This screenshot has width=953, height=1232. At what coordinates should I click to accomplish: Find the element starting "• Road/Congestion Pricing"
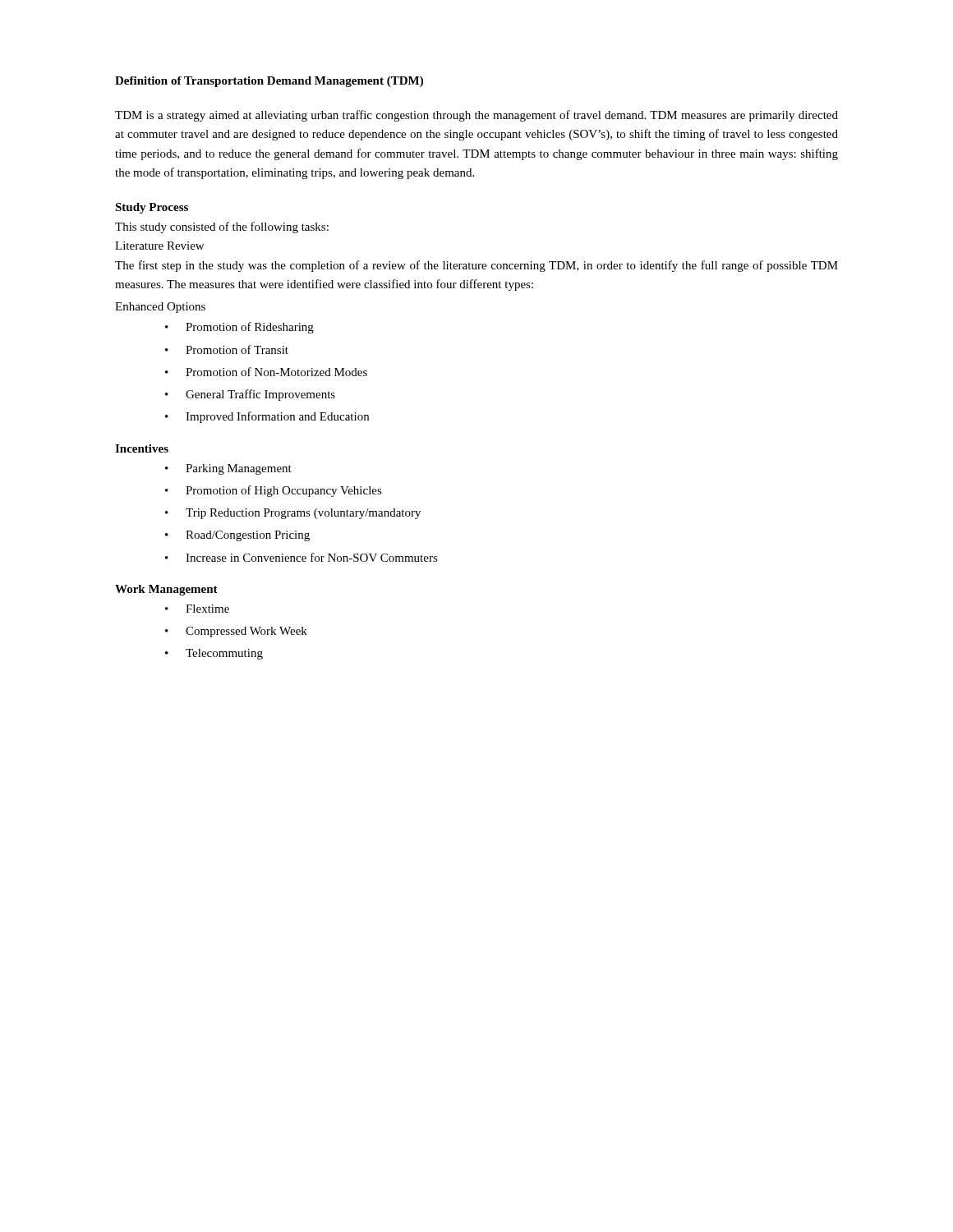coord(237,535)
